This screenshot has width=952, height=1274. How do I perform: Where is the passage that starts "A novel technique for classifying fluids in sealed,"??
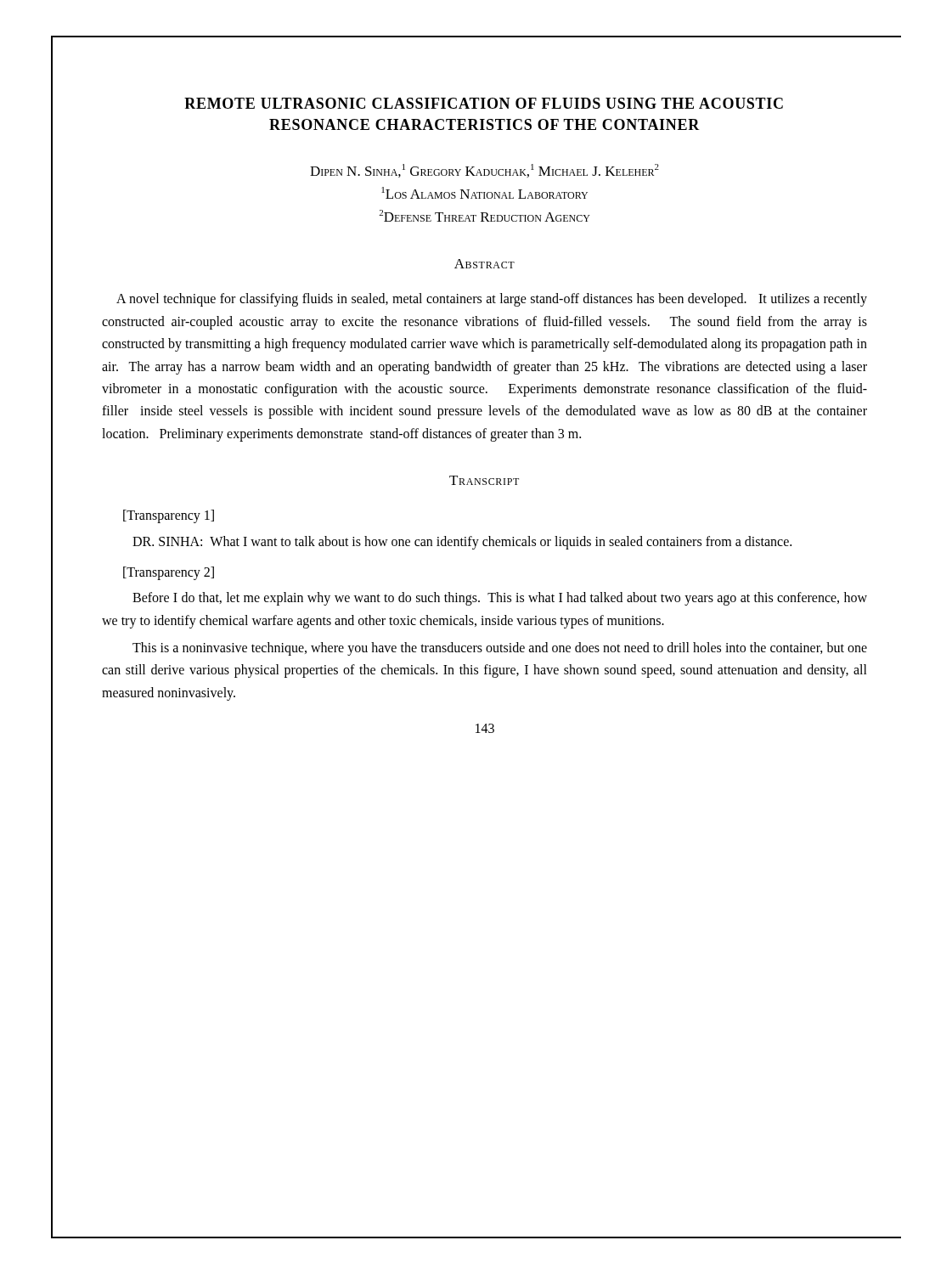click(x=484, y=366)
